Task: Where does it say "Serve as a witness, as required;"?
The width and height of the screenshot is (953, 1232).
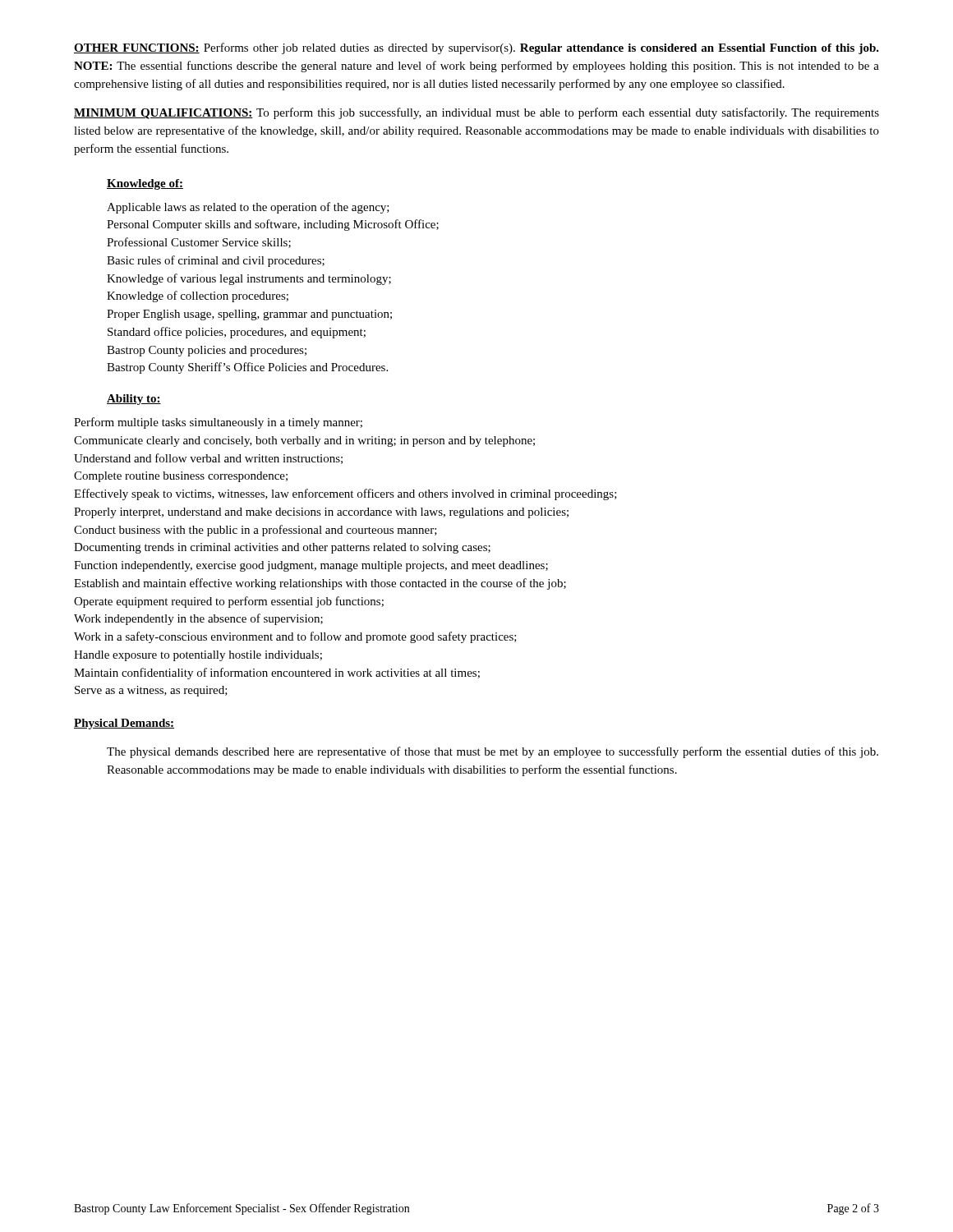Action: coord(151,690)
